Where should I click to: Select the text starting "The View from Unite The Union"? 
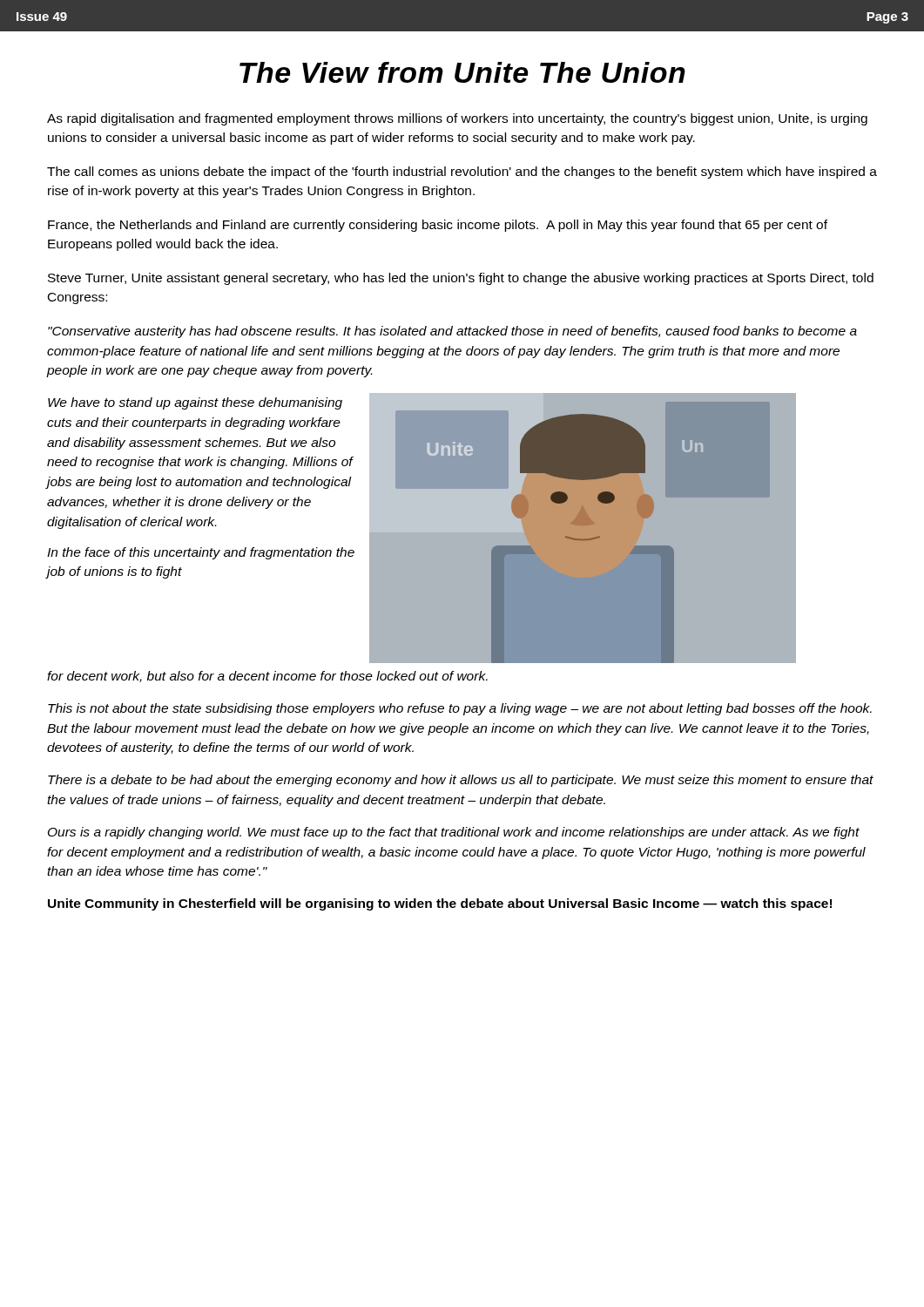tap(462, 73)
